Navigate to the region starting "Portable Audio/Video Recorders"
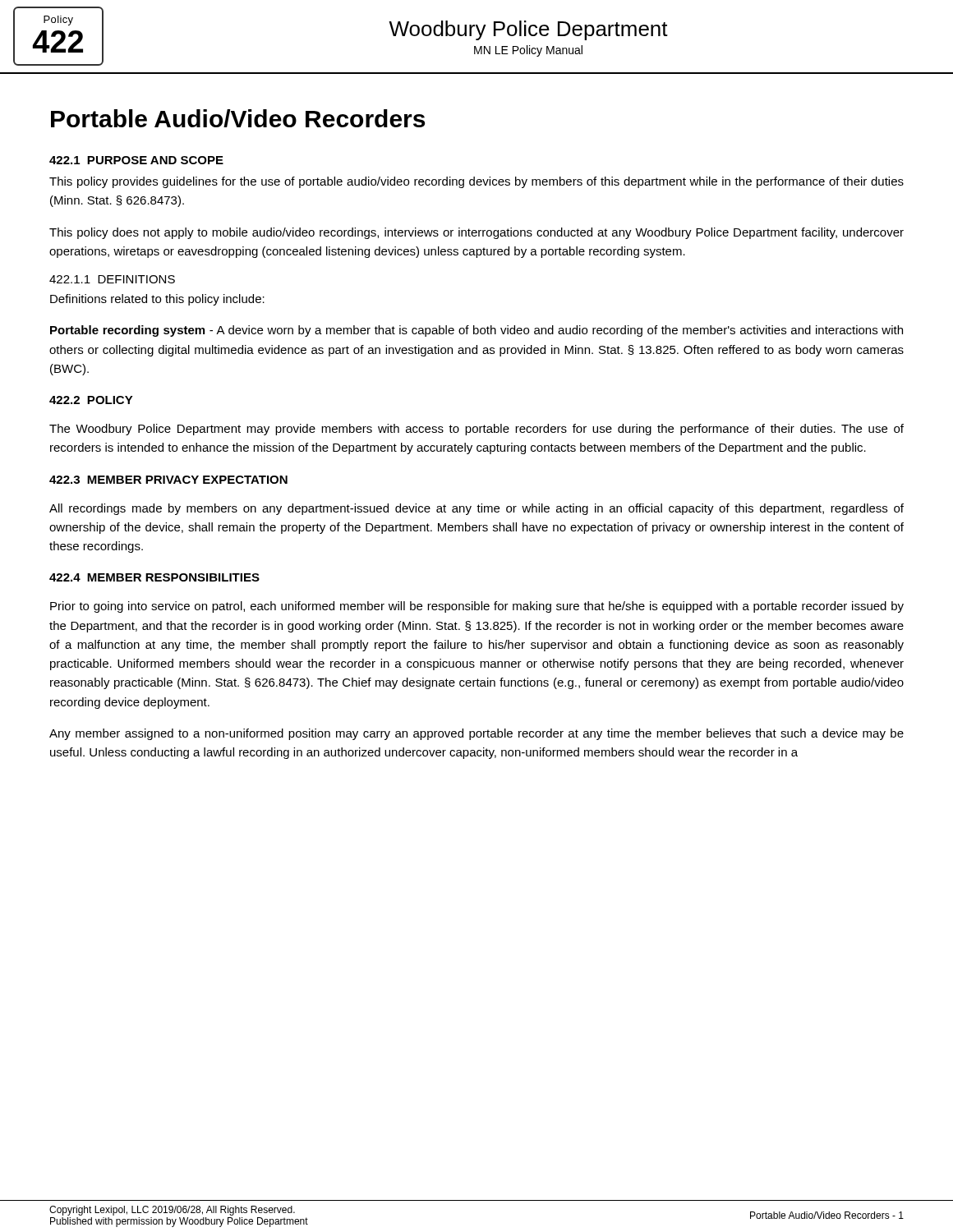Image resolution: width=953 pixels, height=1232 pixels. 238,118
